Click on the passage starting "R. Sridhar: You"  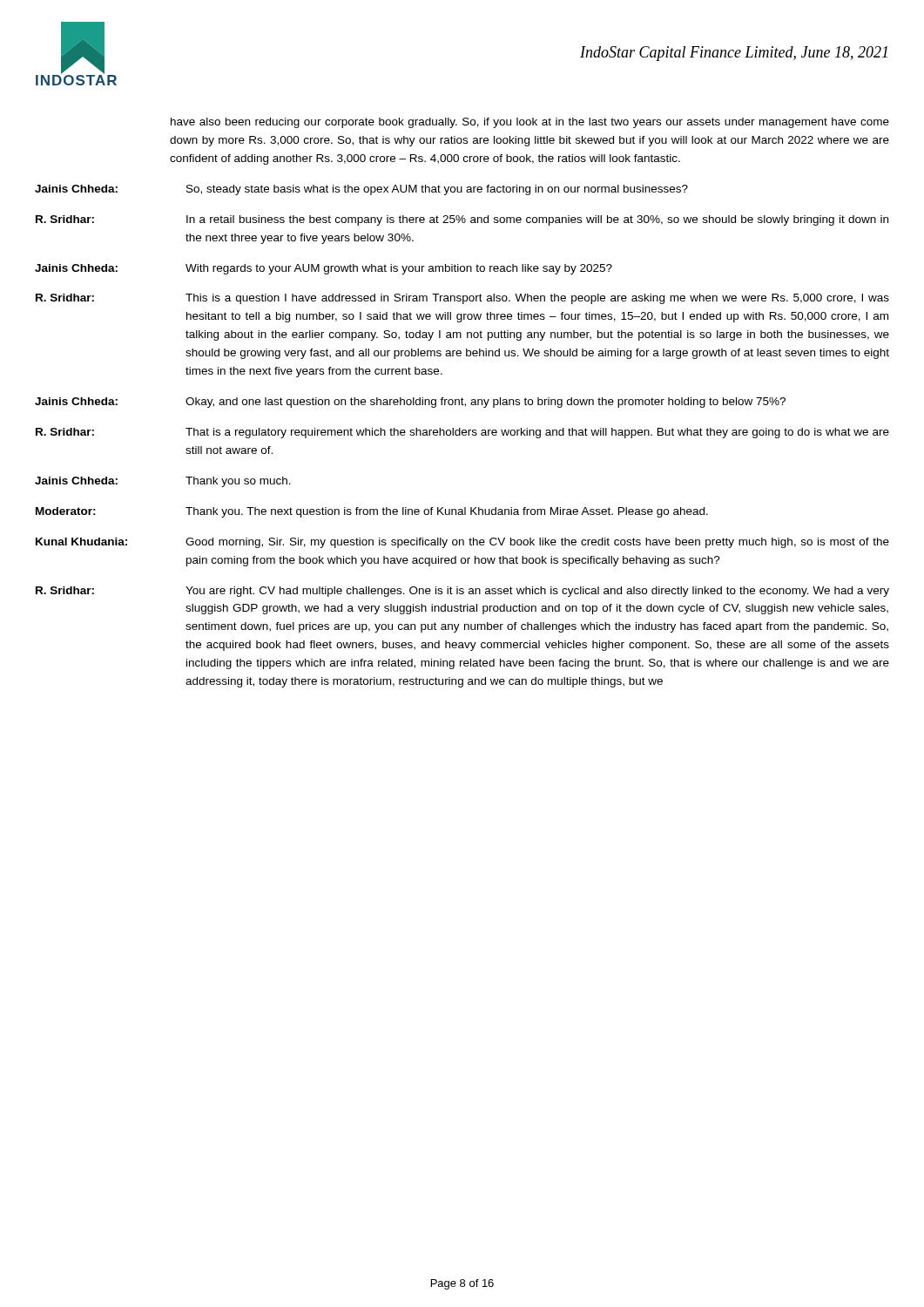tap(462, 636)
